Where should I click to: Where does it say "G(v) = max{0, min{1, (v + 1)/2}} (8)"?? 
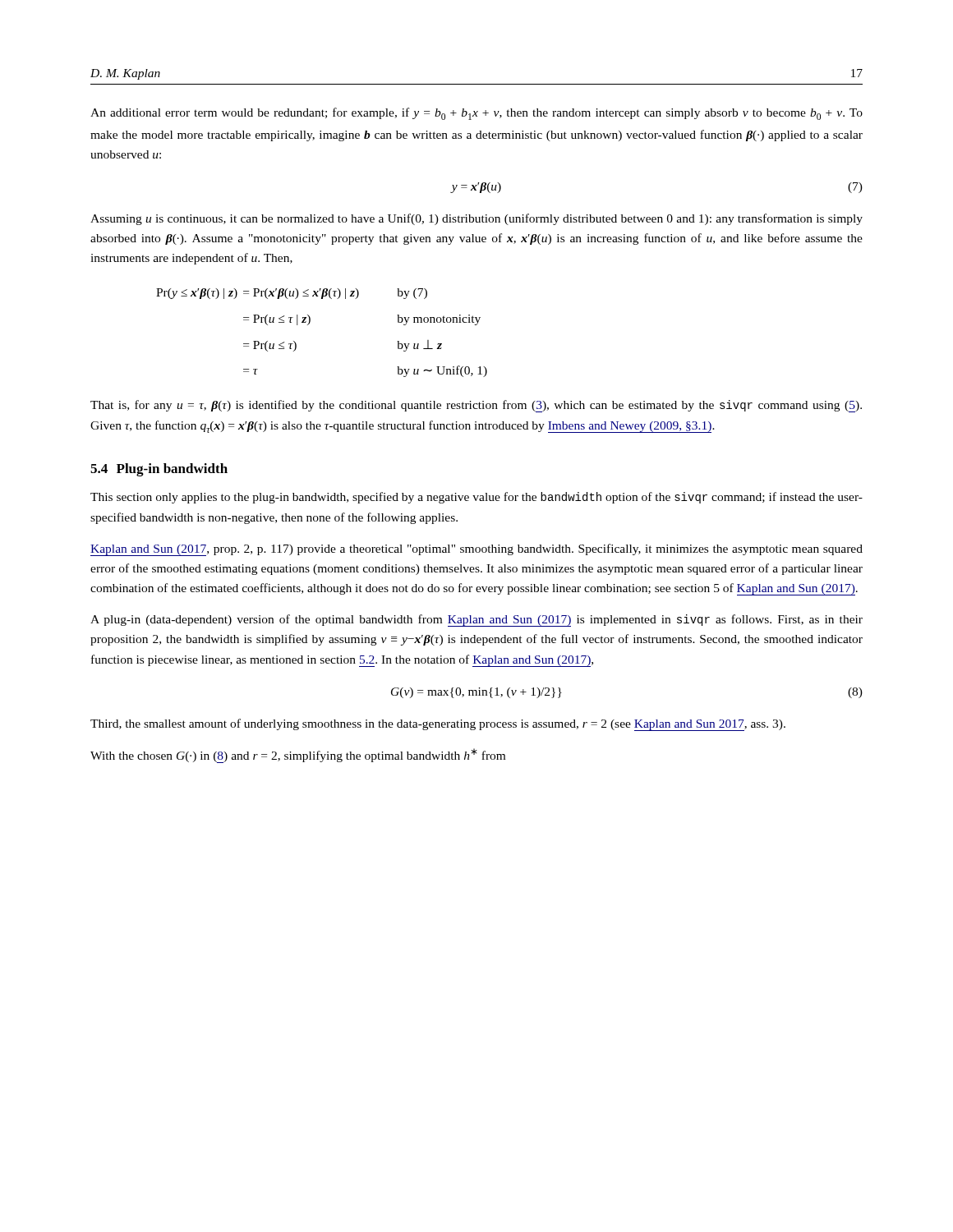click(x=479, y=693)
